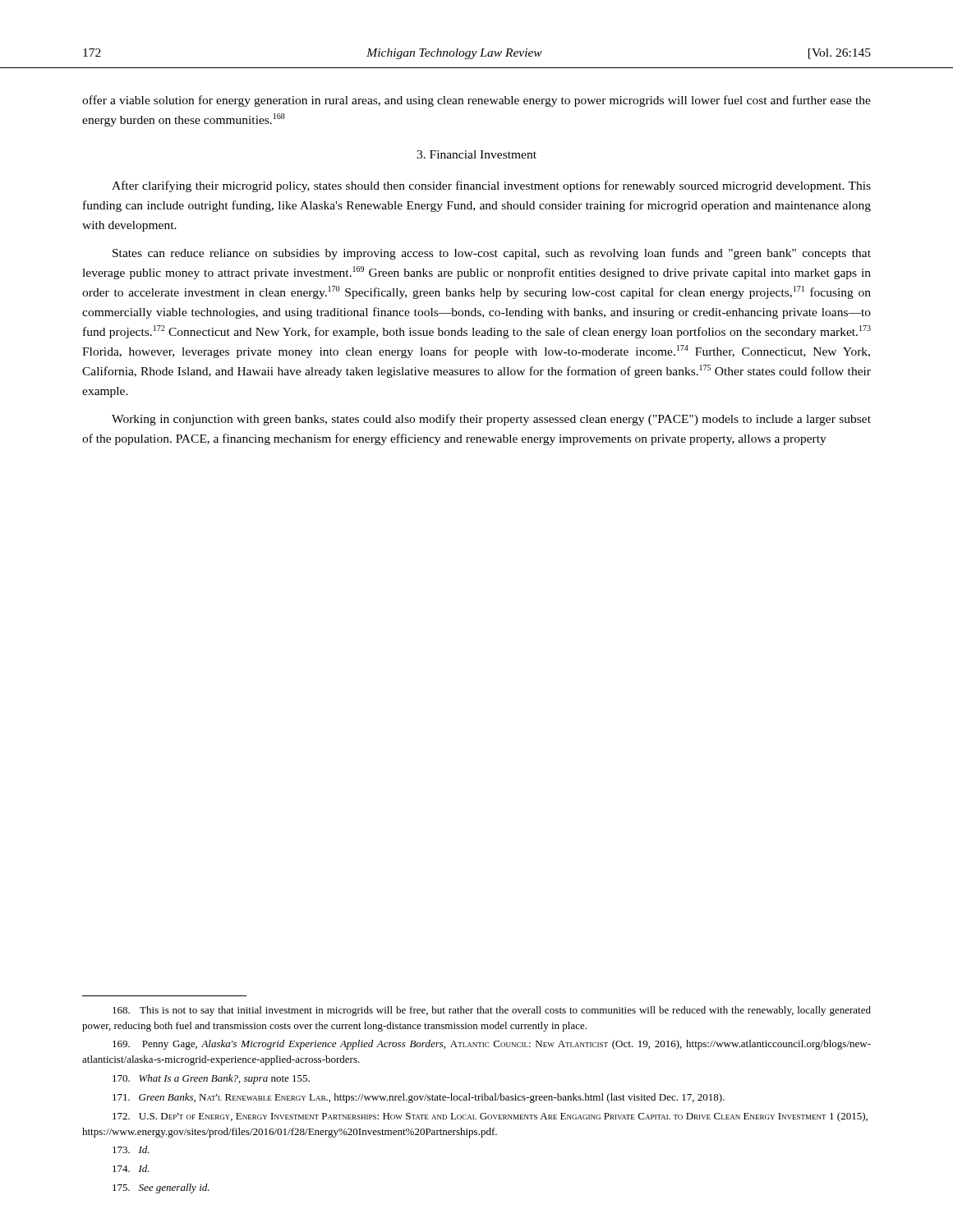953x1232 pixels.
Task: Navigate to the block starting "Working in conjunction with green banks, states could"
Action: [476, 428]
